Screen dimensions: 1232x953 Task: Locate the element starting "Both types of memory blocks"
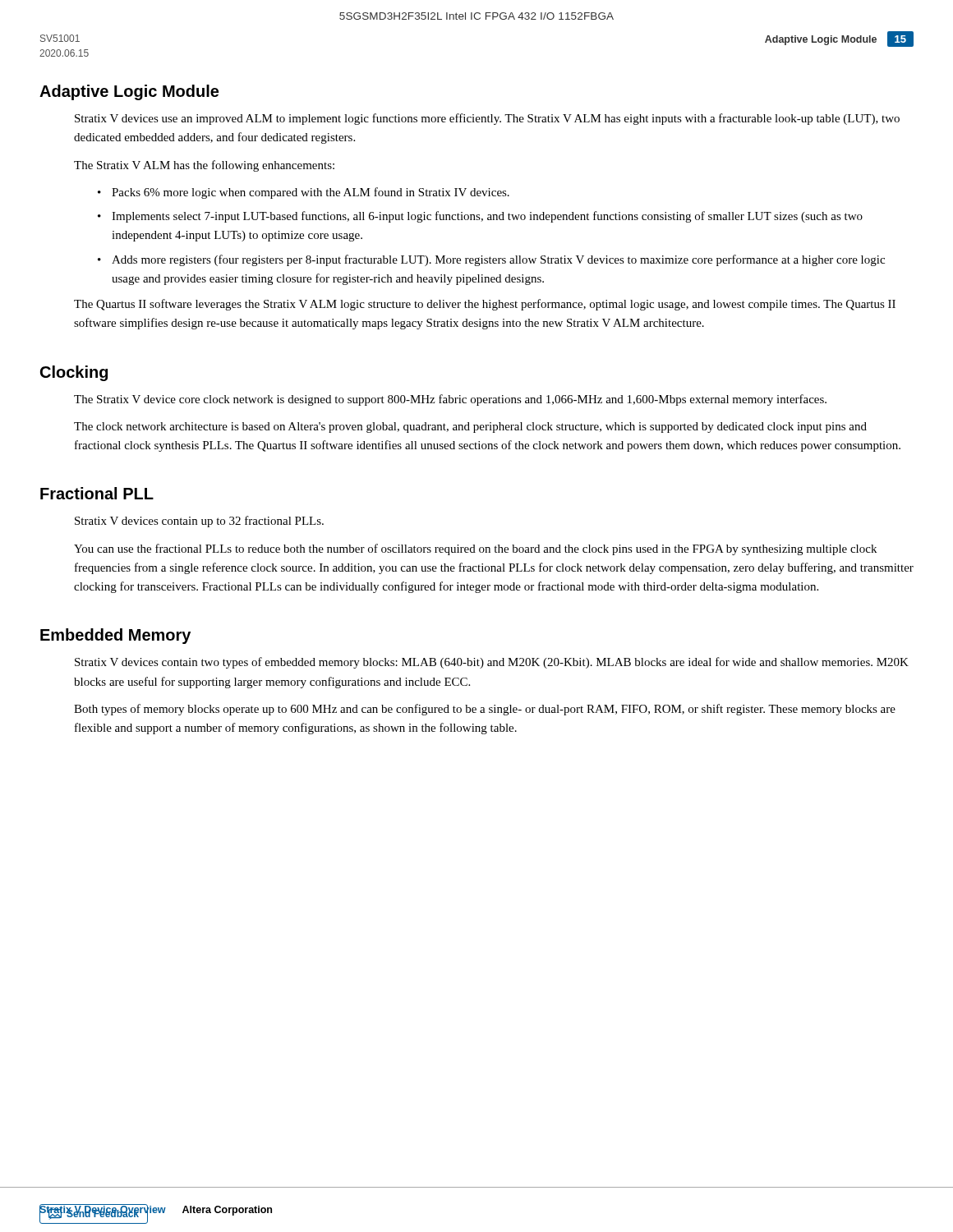click(x=485, y=718)
